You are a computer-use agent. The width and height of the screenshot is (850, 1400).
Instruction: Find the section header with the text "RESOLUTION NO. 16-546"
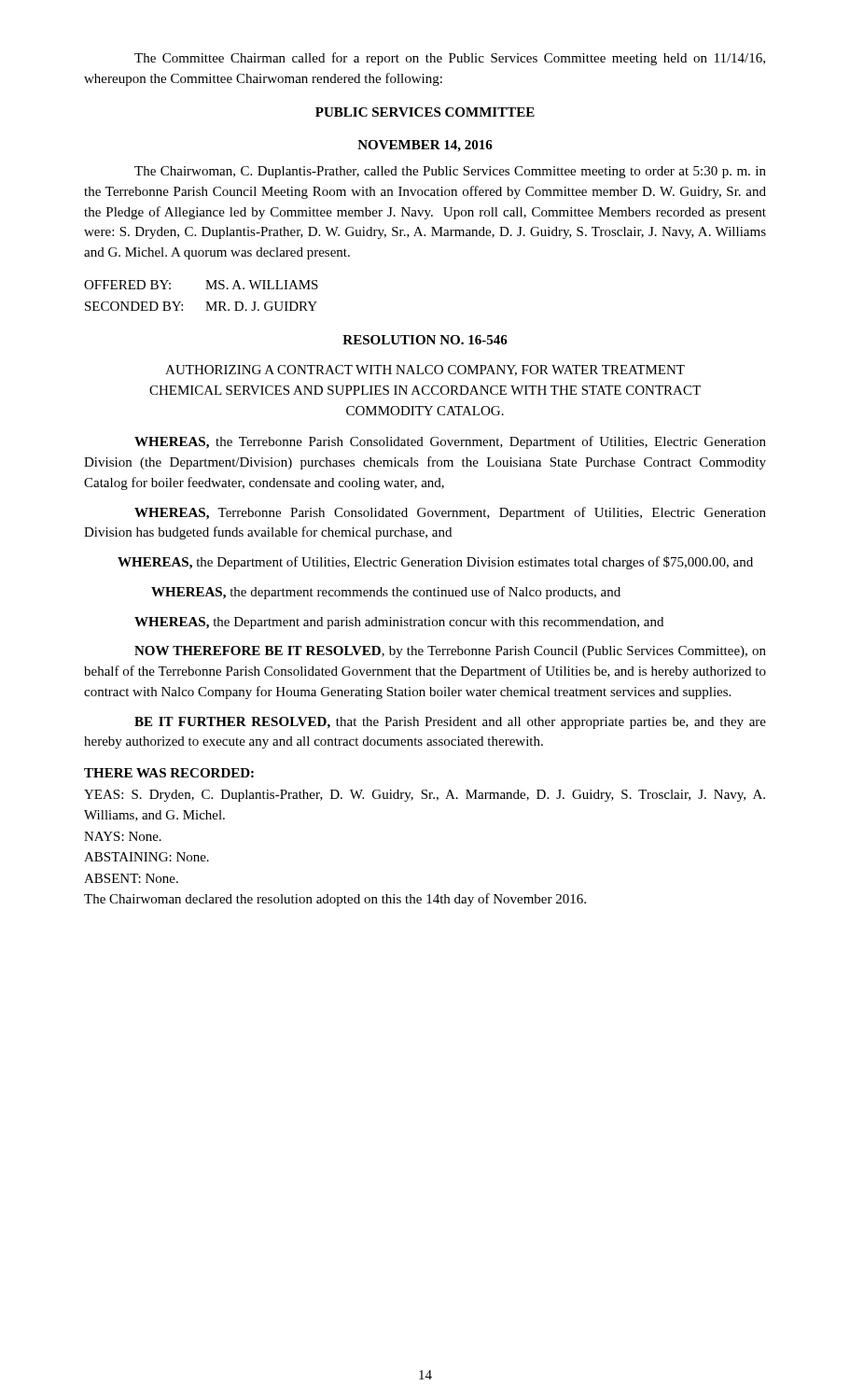425,341
